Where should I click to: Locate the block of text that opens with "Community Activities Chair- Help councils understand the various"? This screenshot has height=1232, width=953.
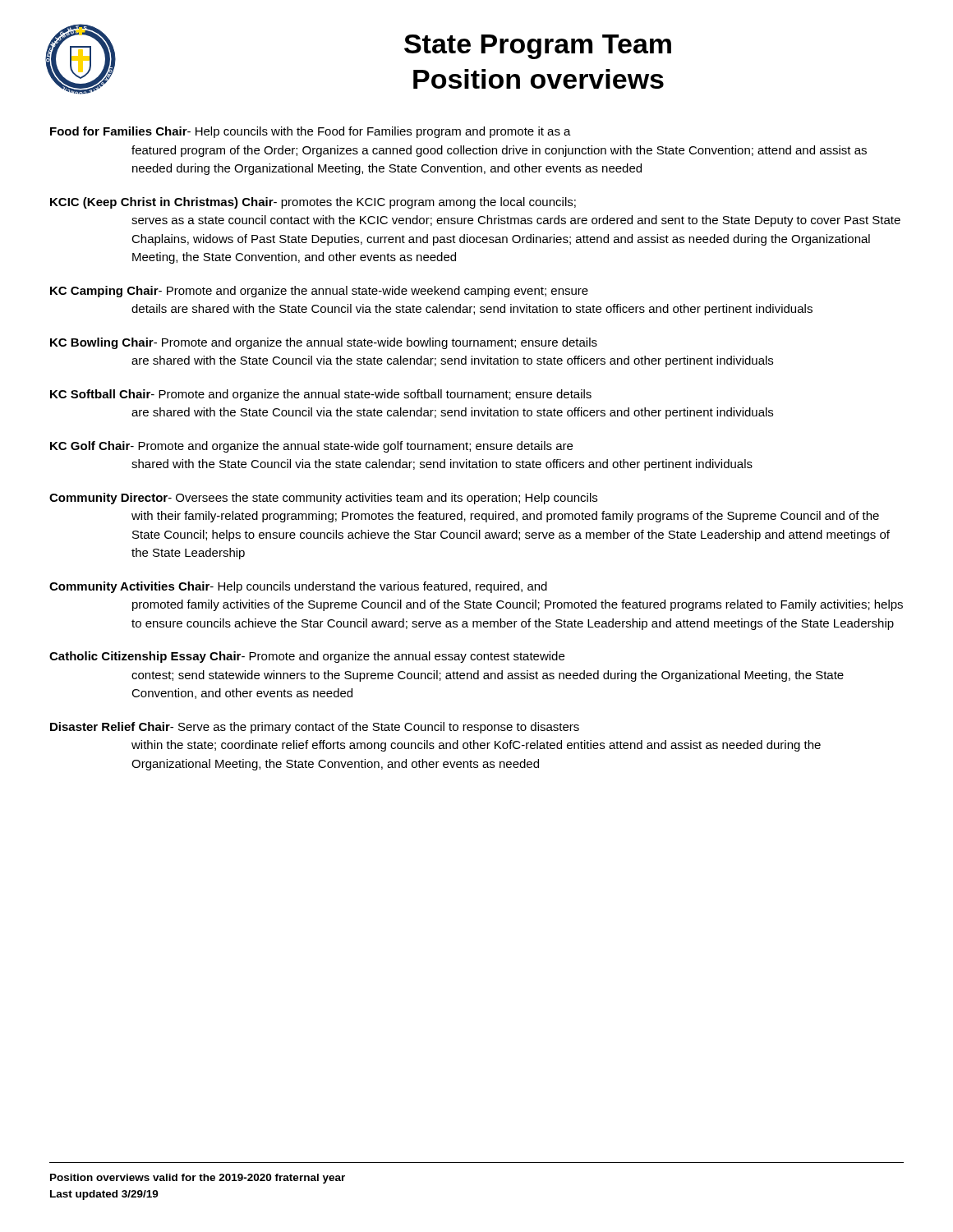(x=476, y=605)
